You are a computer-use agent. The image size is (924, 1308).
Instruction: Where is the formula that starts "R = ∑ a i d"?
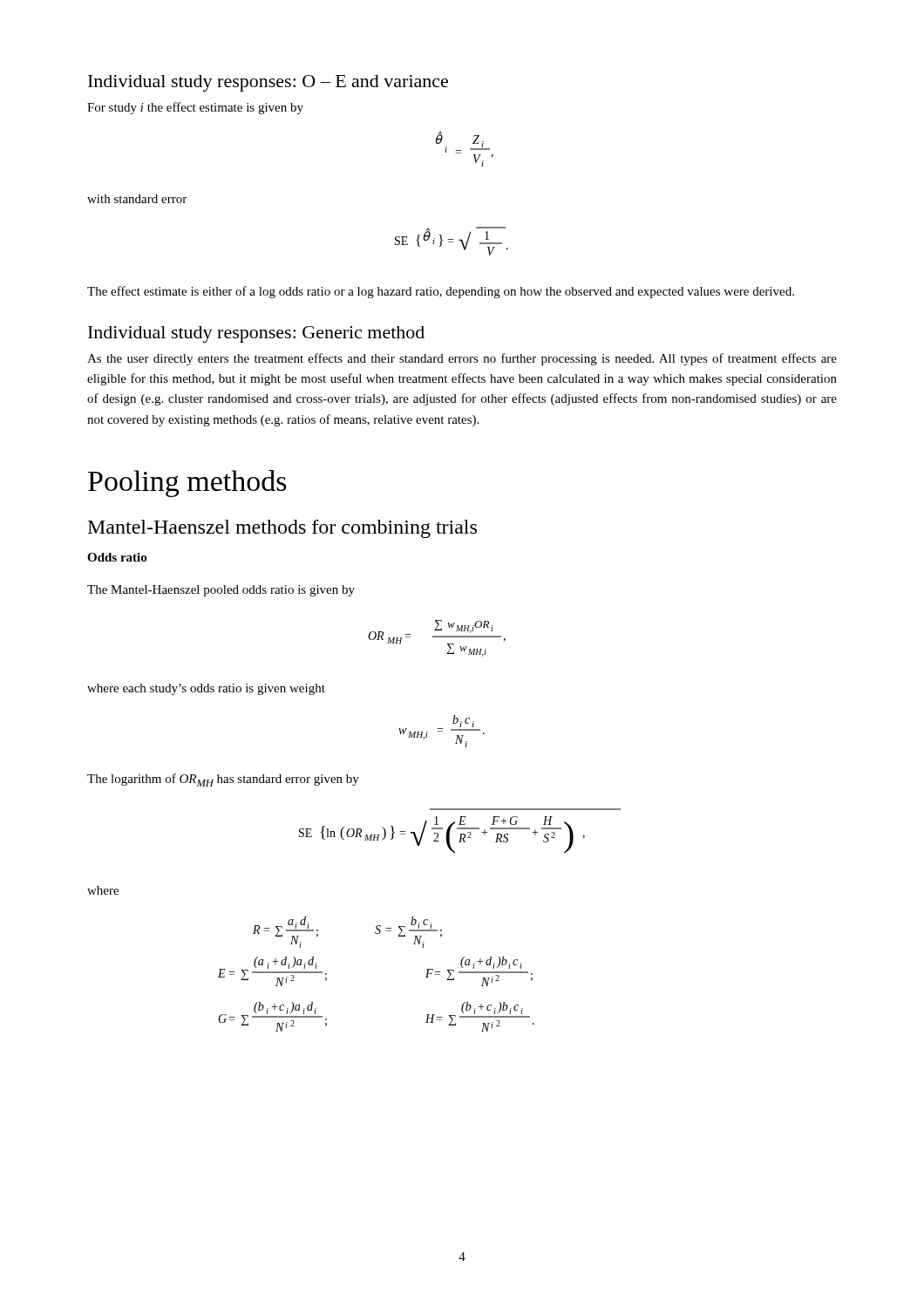pyautogui.click(x=462, y=979)
